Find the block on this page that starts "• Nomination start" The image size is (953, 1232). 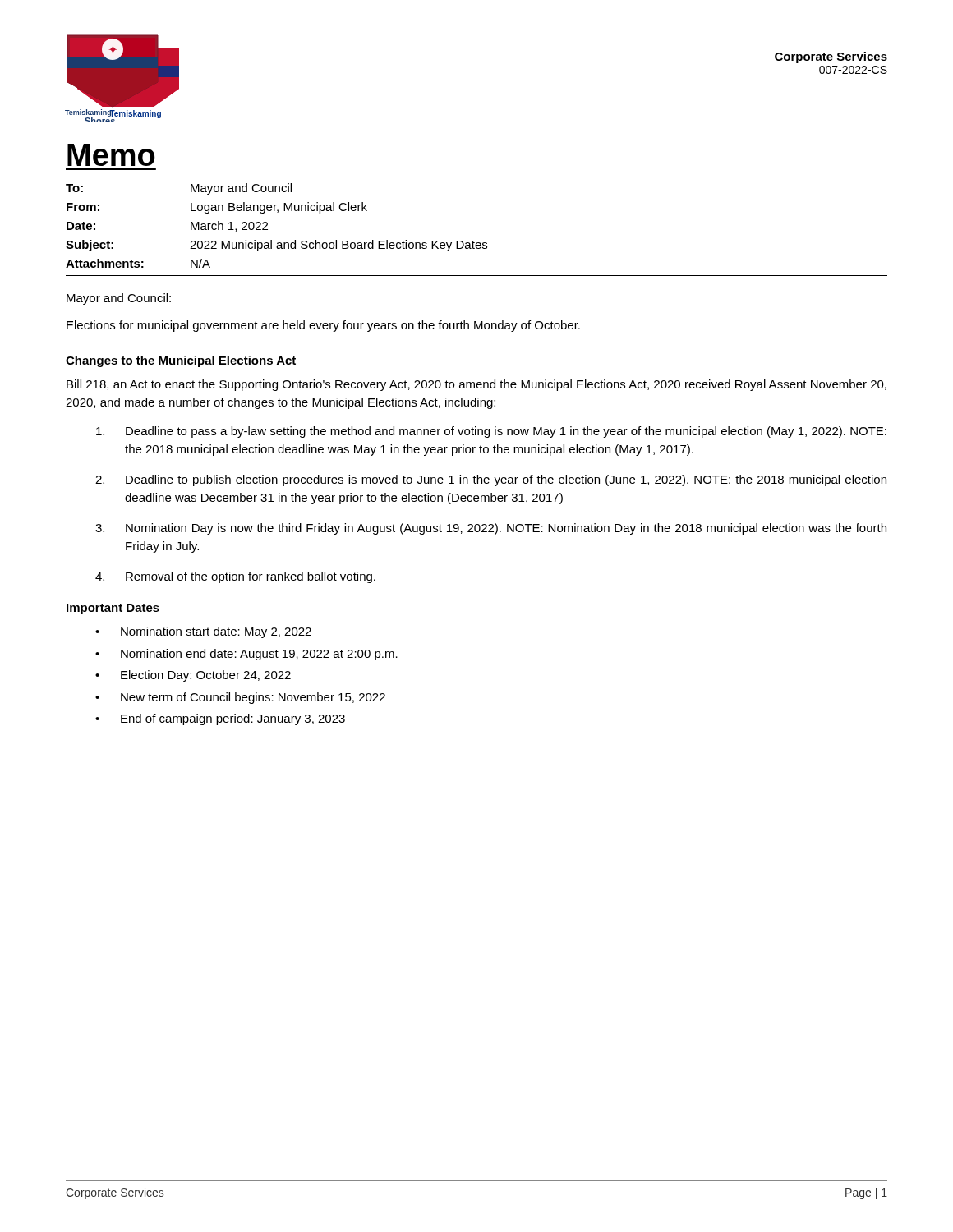coord(203,632)
